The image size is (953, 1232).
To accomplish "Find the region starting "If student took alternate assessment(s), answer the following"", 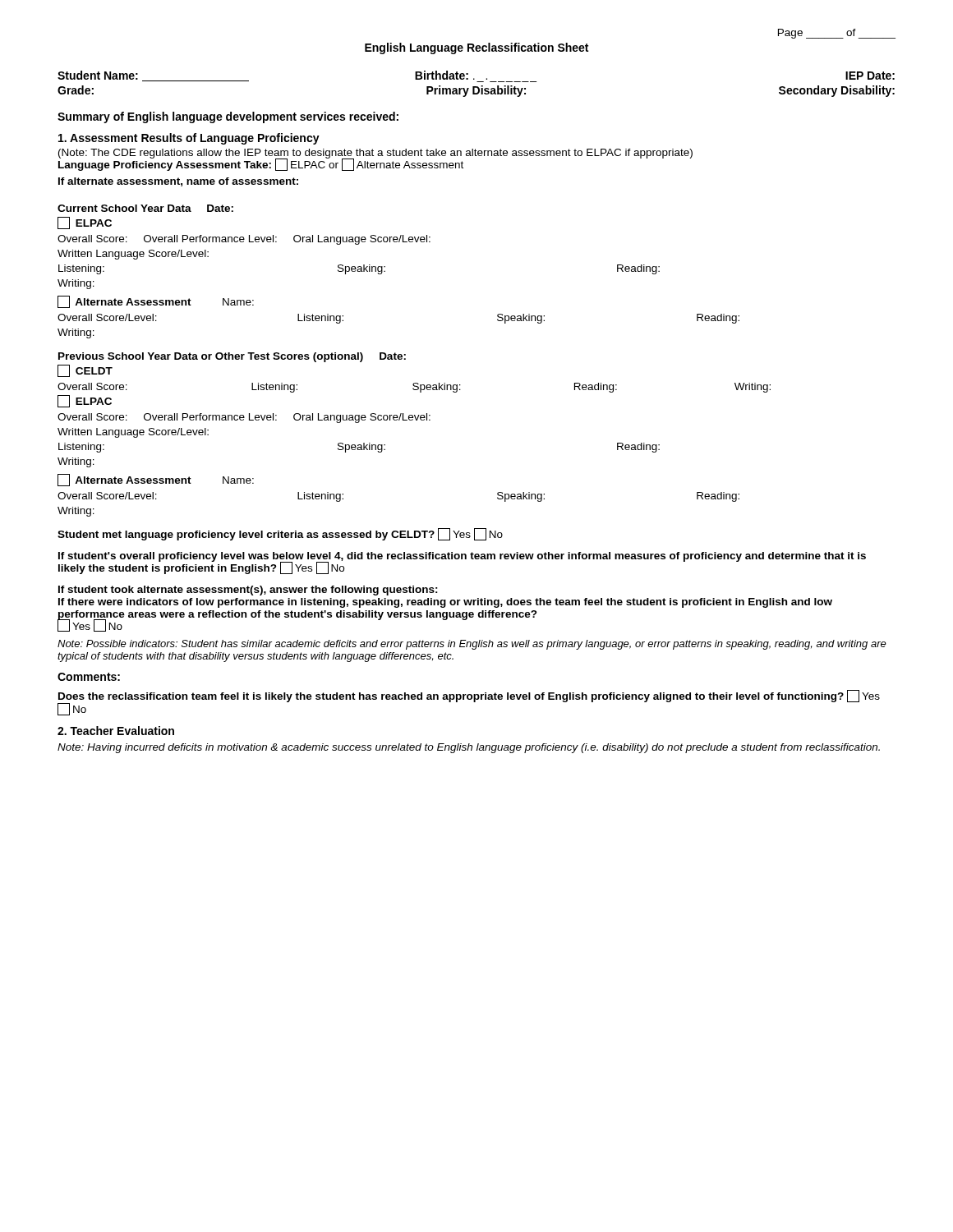I will click(445, 607).
